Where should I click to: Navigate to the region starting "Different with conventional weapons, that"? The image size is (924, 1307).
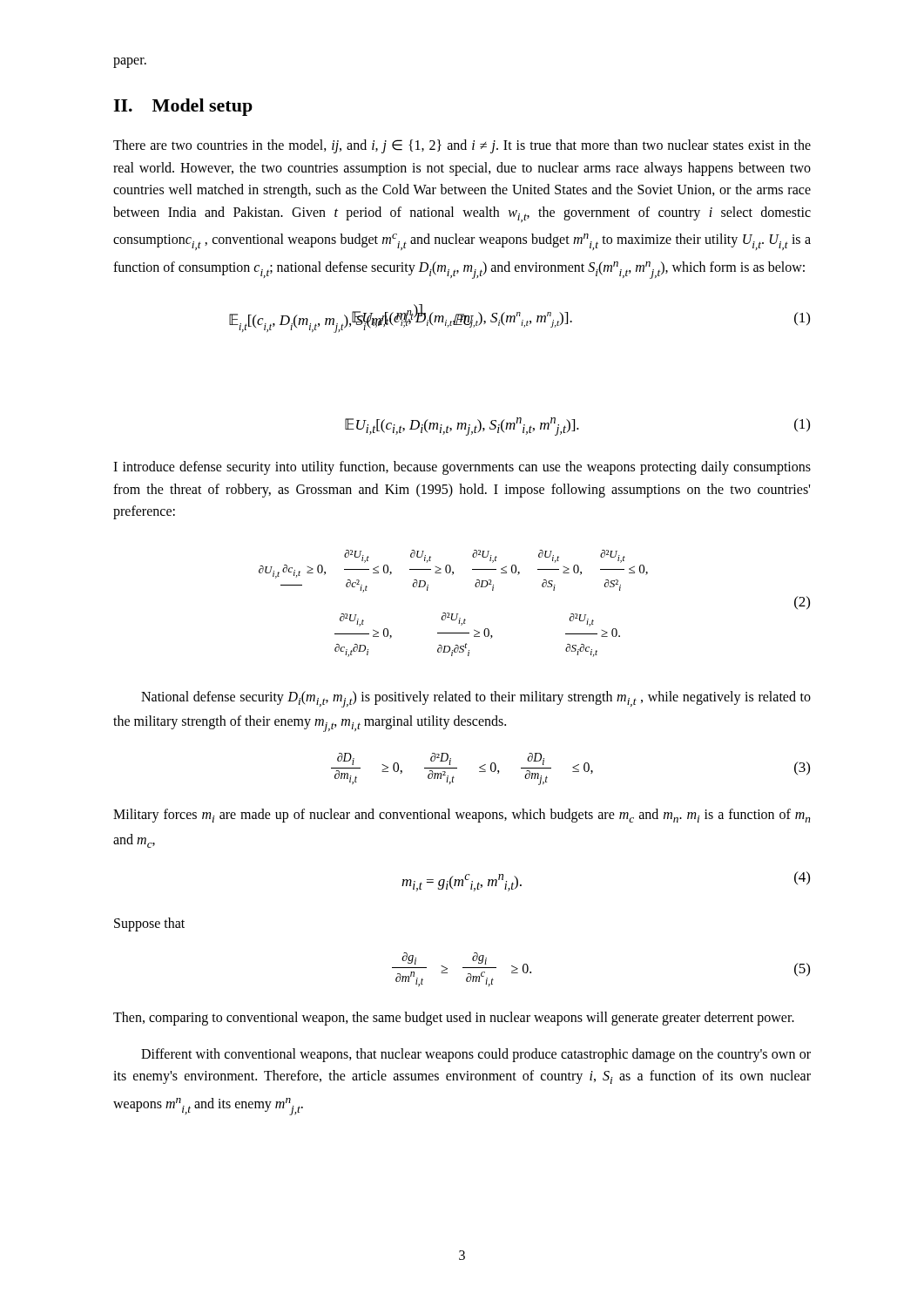point(462,1080)
